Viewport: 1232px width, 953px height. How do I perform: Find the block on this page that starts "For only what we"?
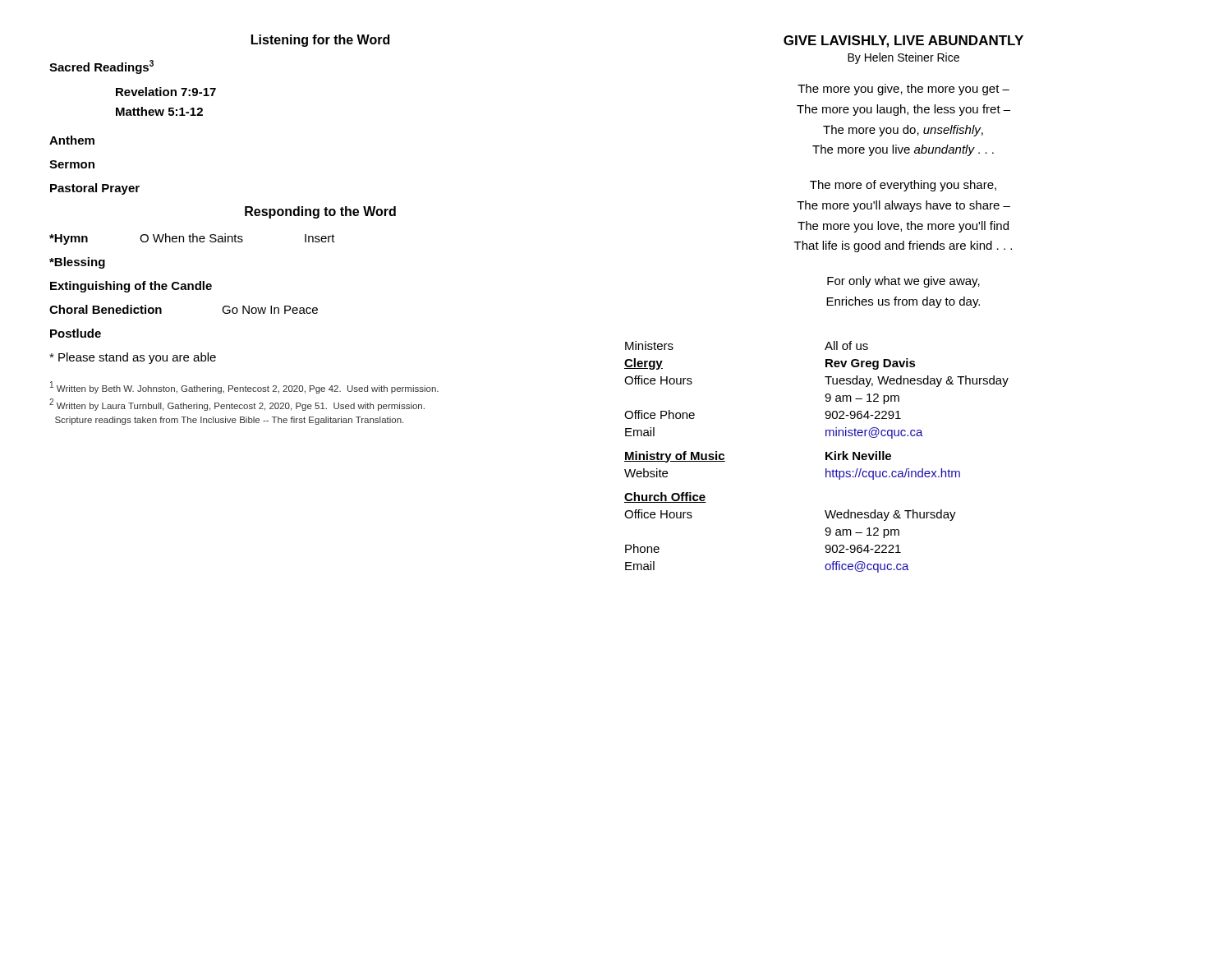[x=903, y=291]
